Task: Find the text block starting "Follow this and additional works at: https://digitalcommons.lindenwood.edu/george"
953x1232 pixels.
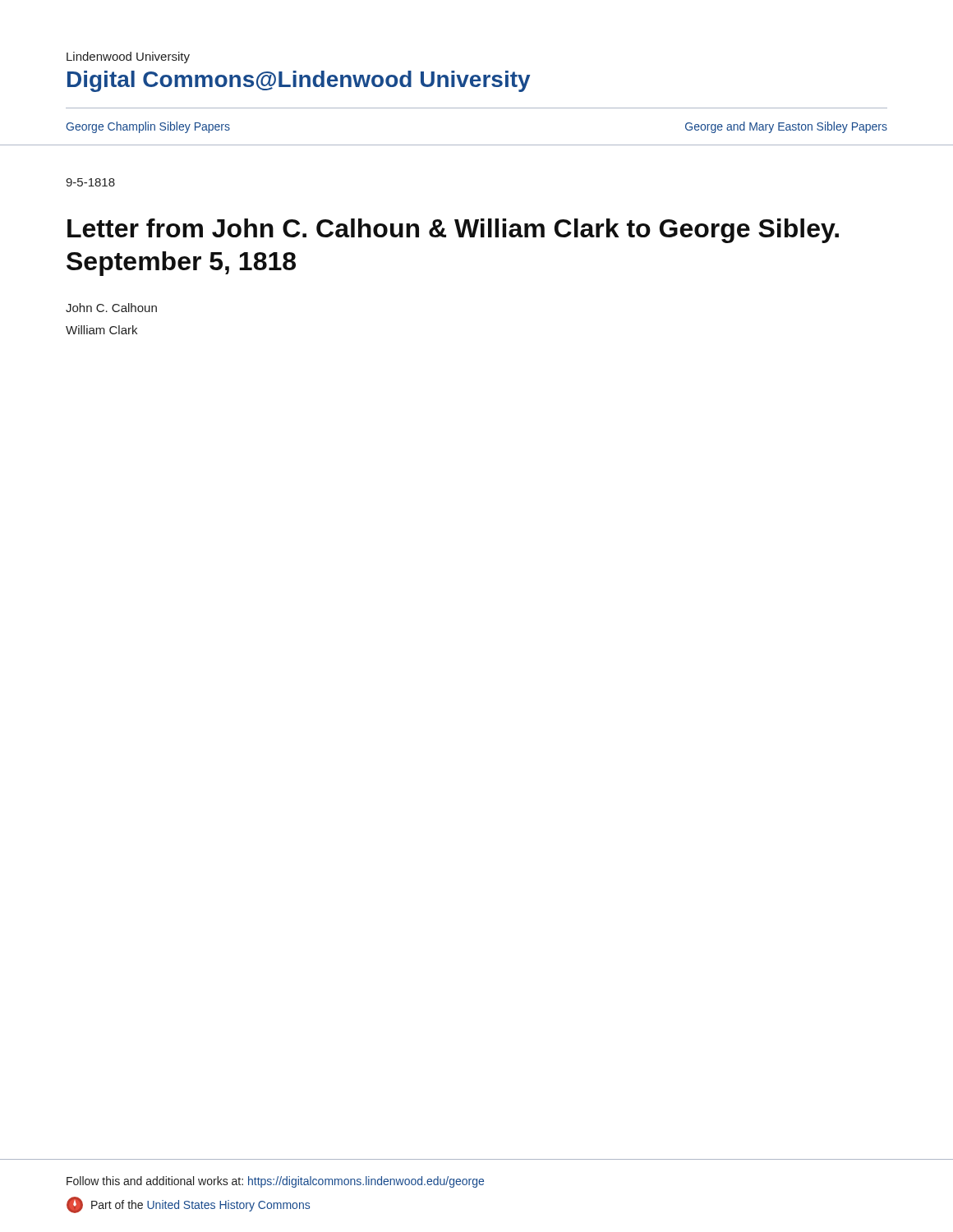Action: coord(275,1181)
